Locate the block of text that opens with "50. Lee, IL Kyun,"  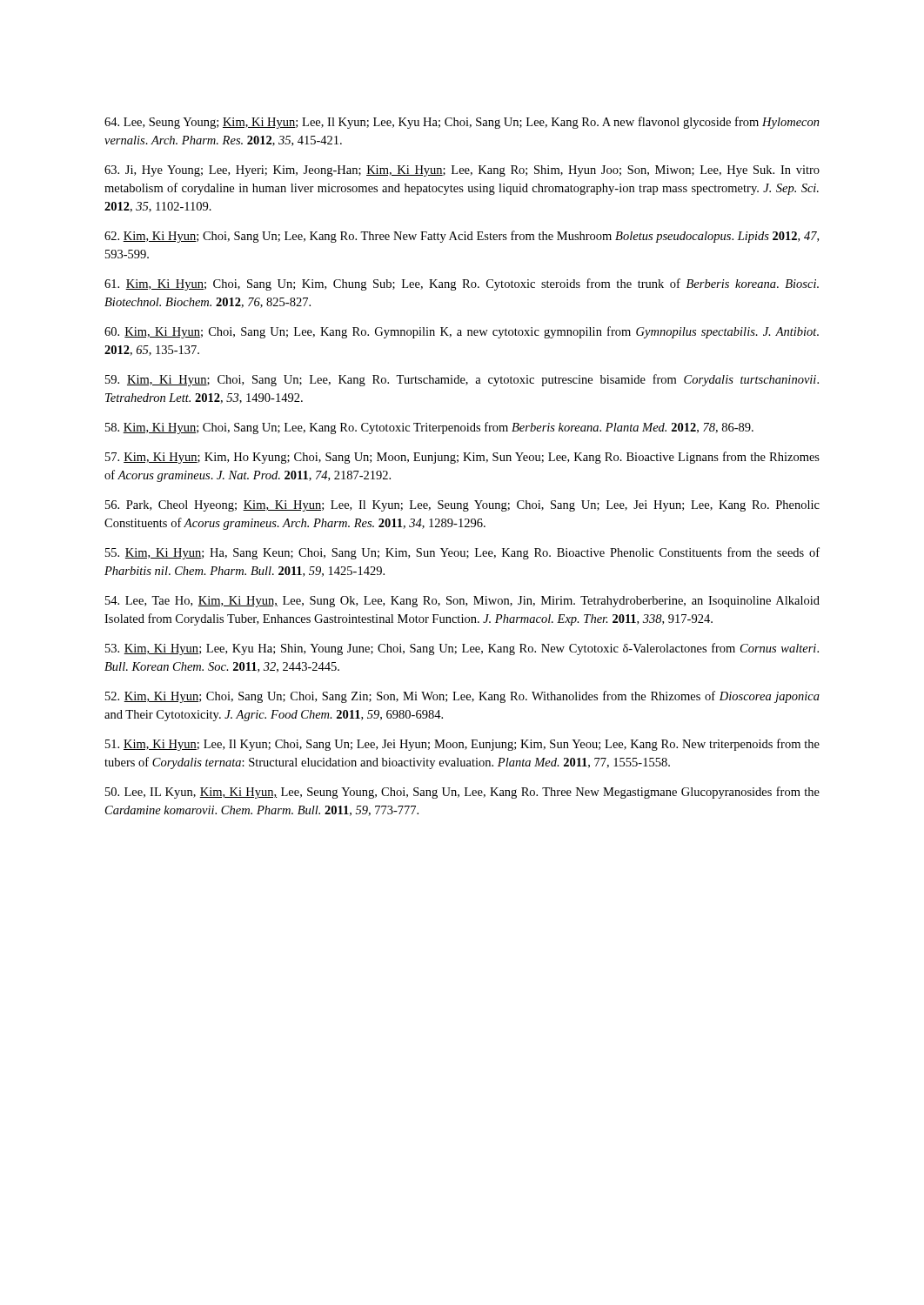coord(462,801)
